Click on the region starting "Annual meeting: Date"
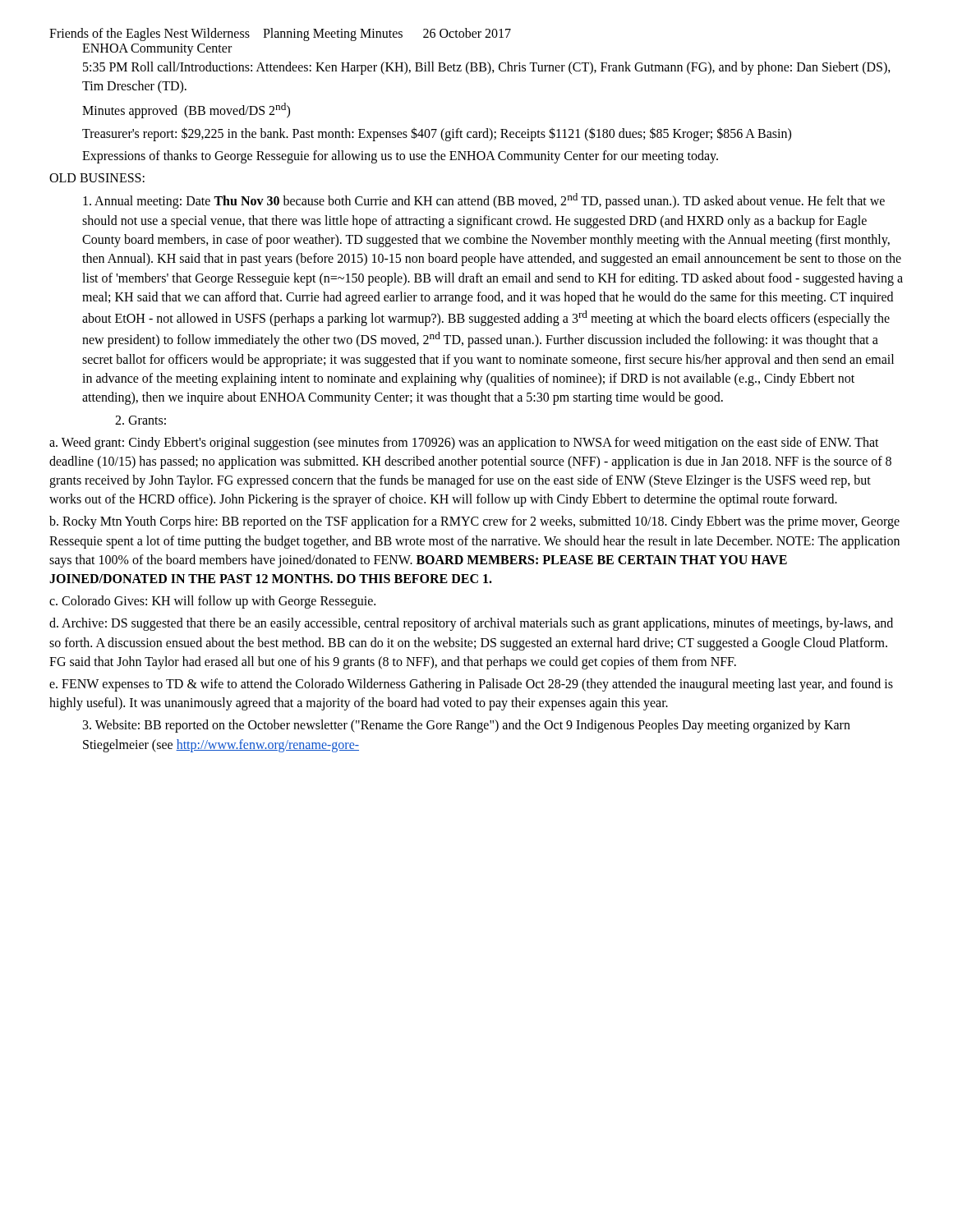 pos(493,298)
